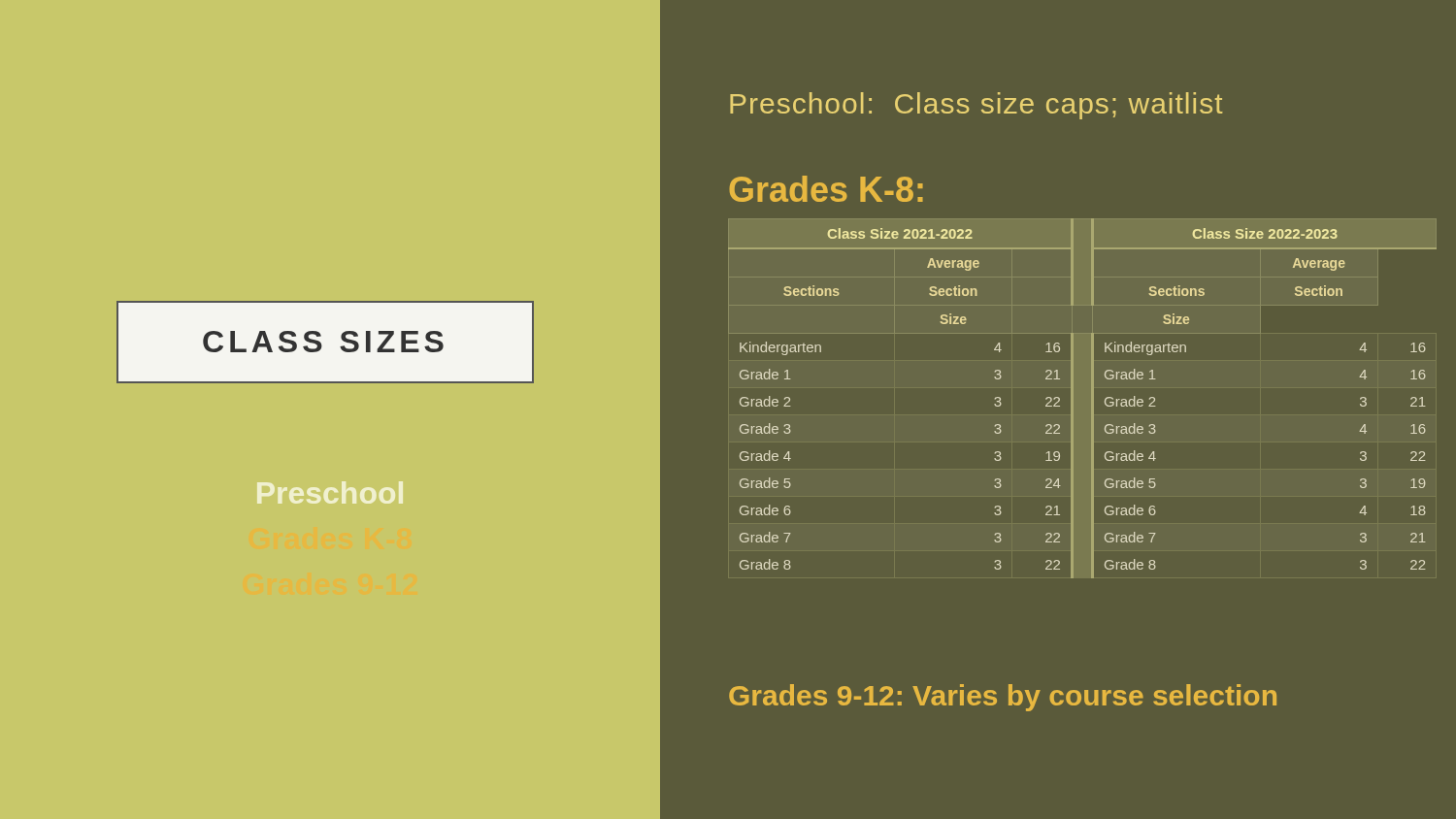Locate the text "CLASS SIZES"
The image size is (1456, 819).
click(325, 342)
